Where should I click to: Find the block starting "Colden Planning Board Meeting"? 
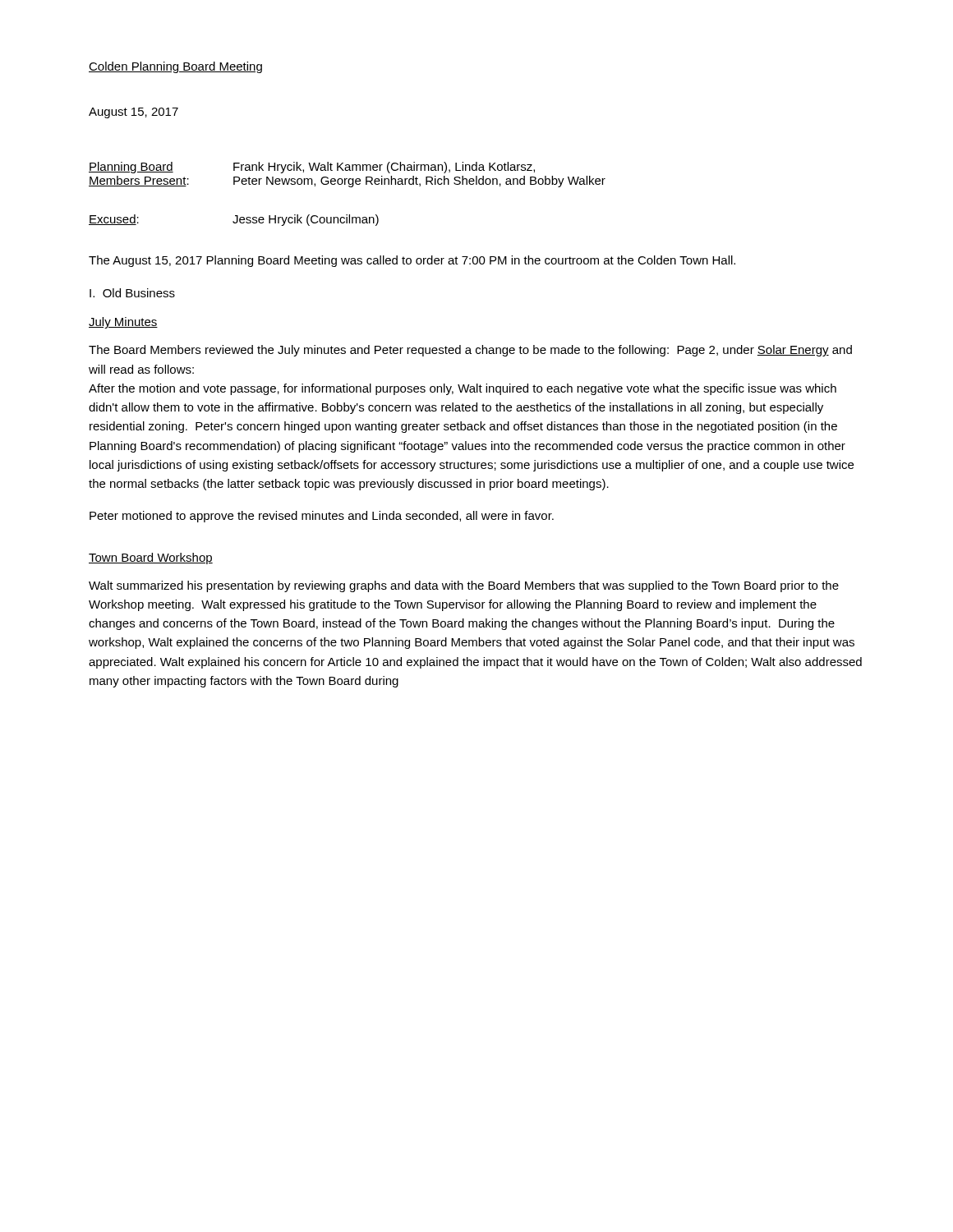tap(176, 66)
